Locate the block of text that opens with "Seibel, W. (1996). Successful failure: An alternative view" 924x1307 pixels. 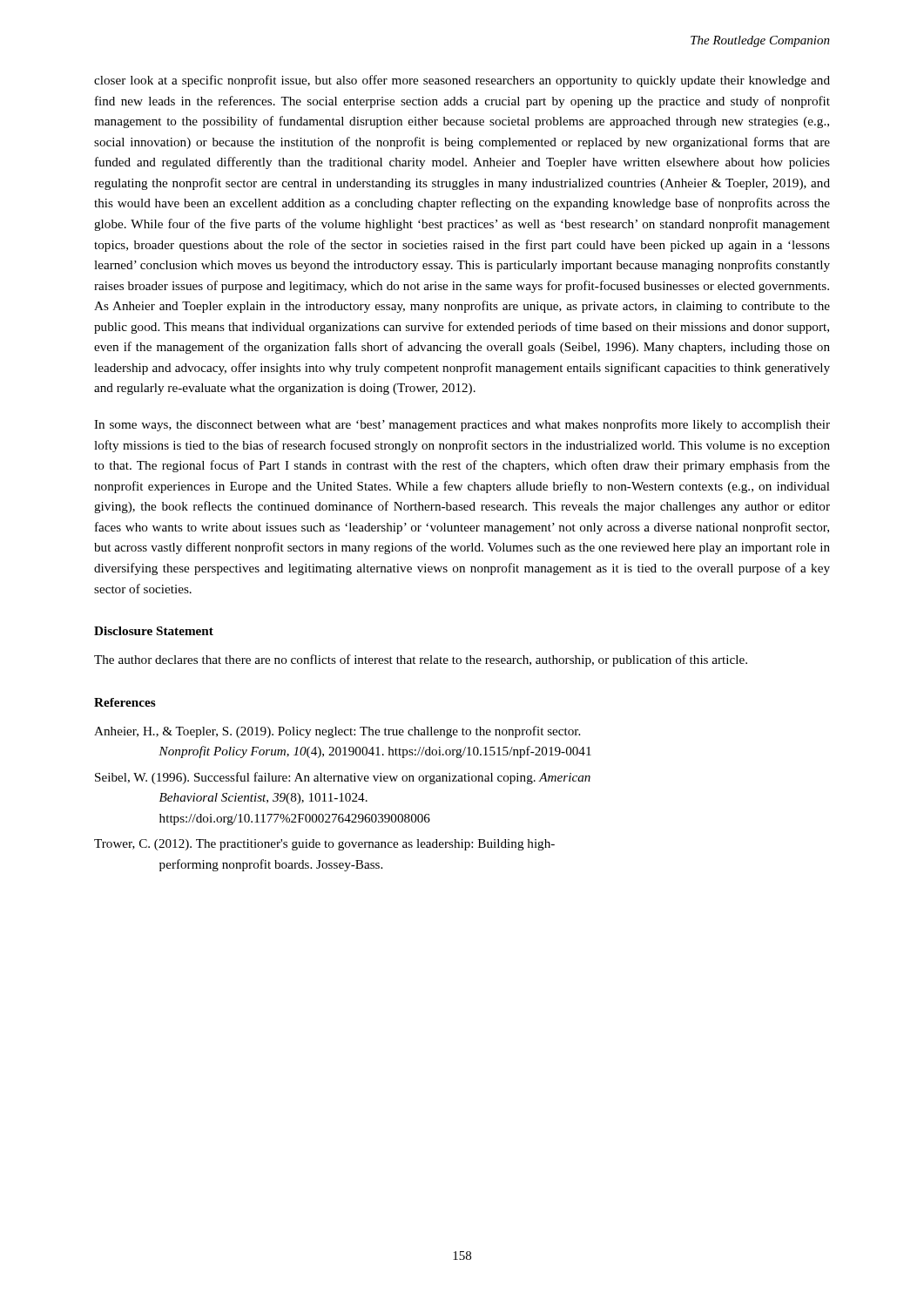(342, 797)
